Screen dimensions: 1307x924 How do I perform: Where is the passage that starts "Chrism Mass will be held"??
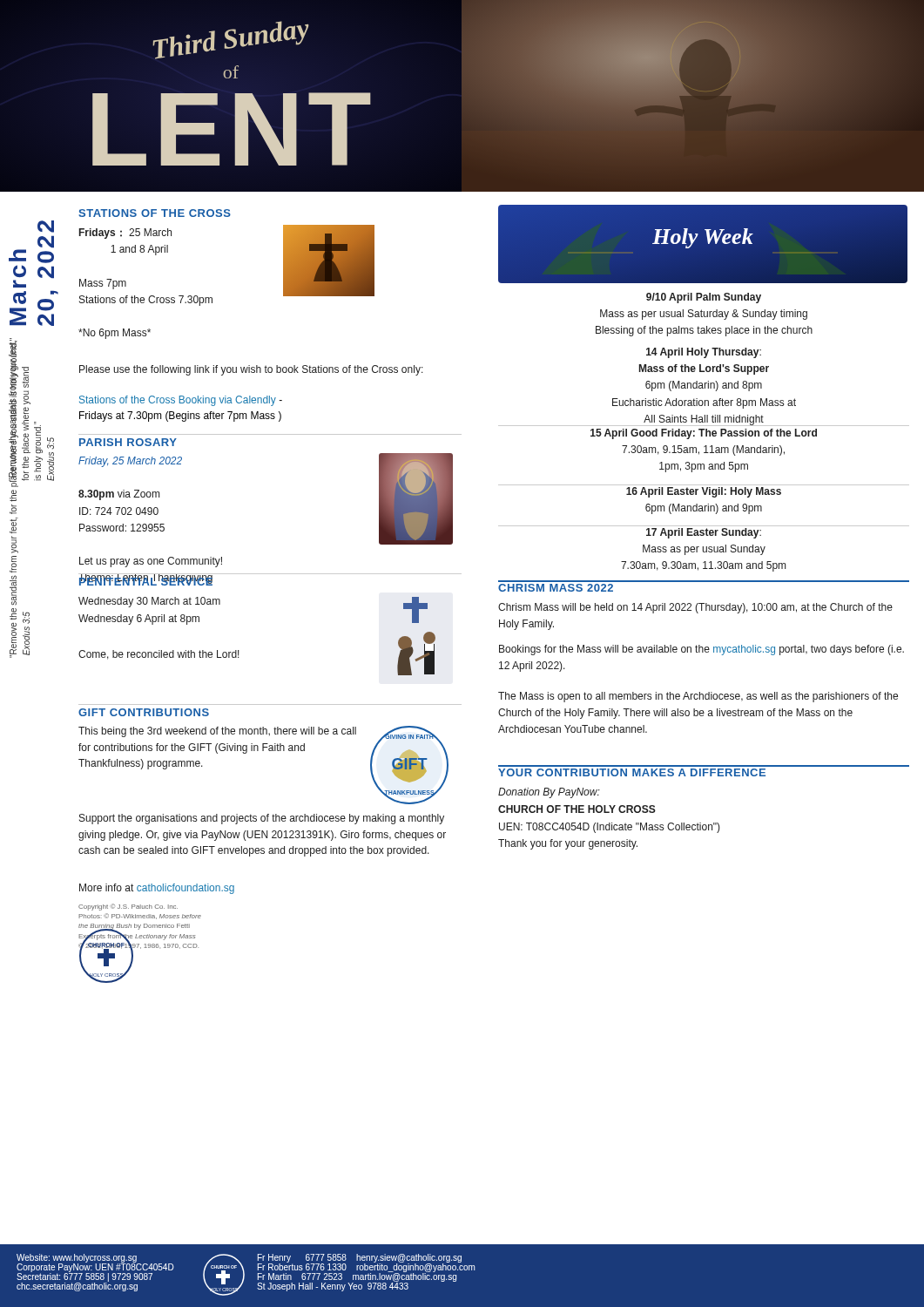pyautogui.click(x=695, y=616)
